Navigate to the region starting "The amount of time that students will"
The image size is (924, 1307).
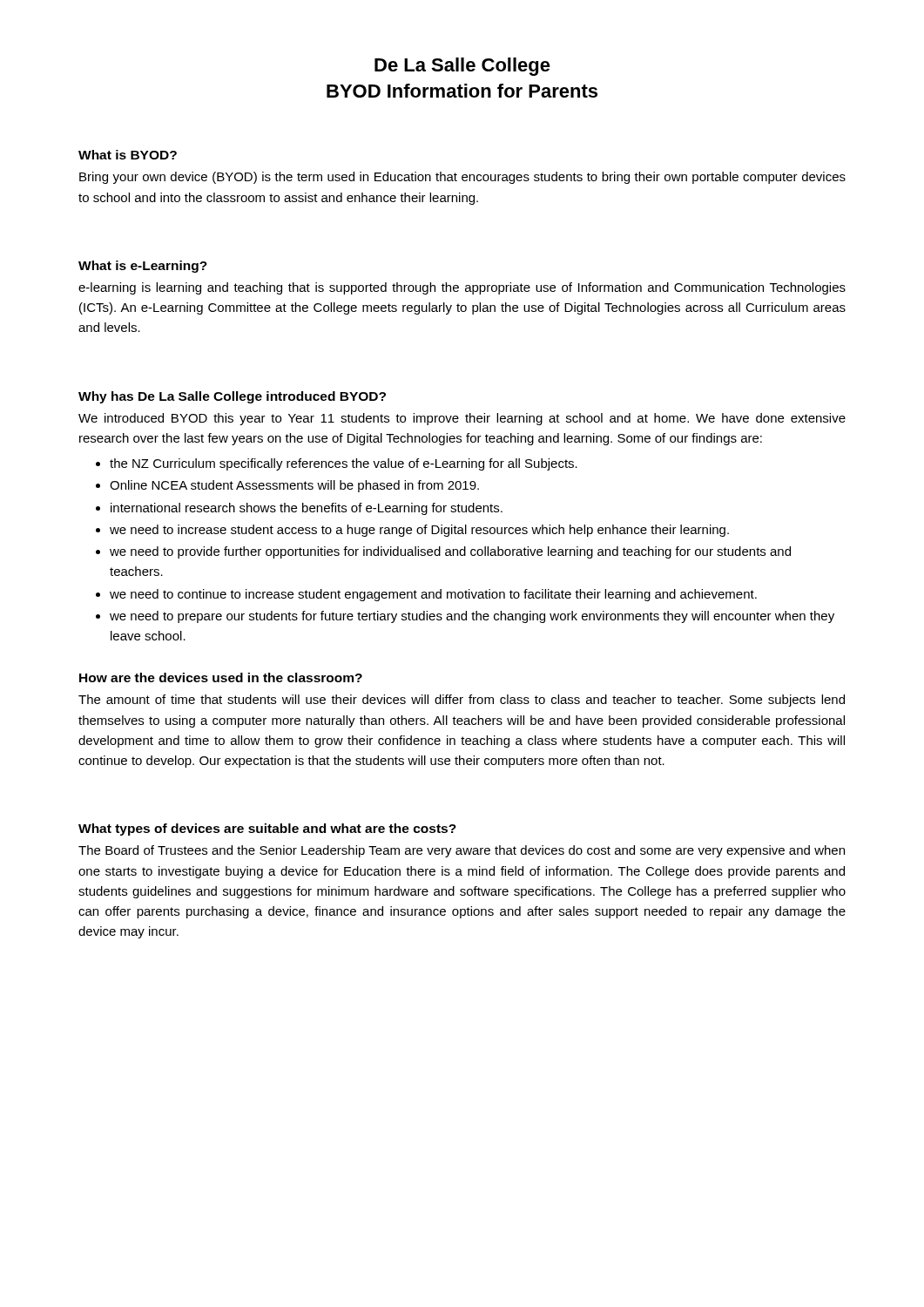point(462,730)
